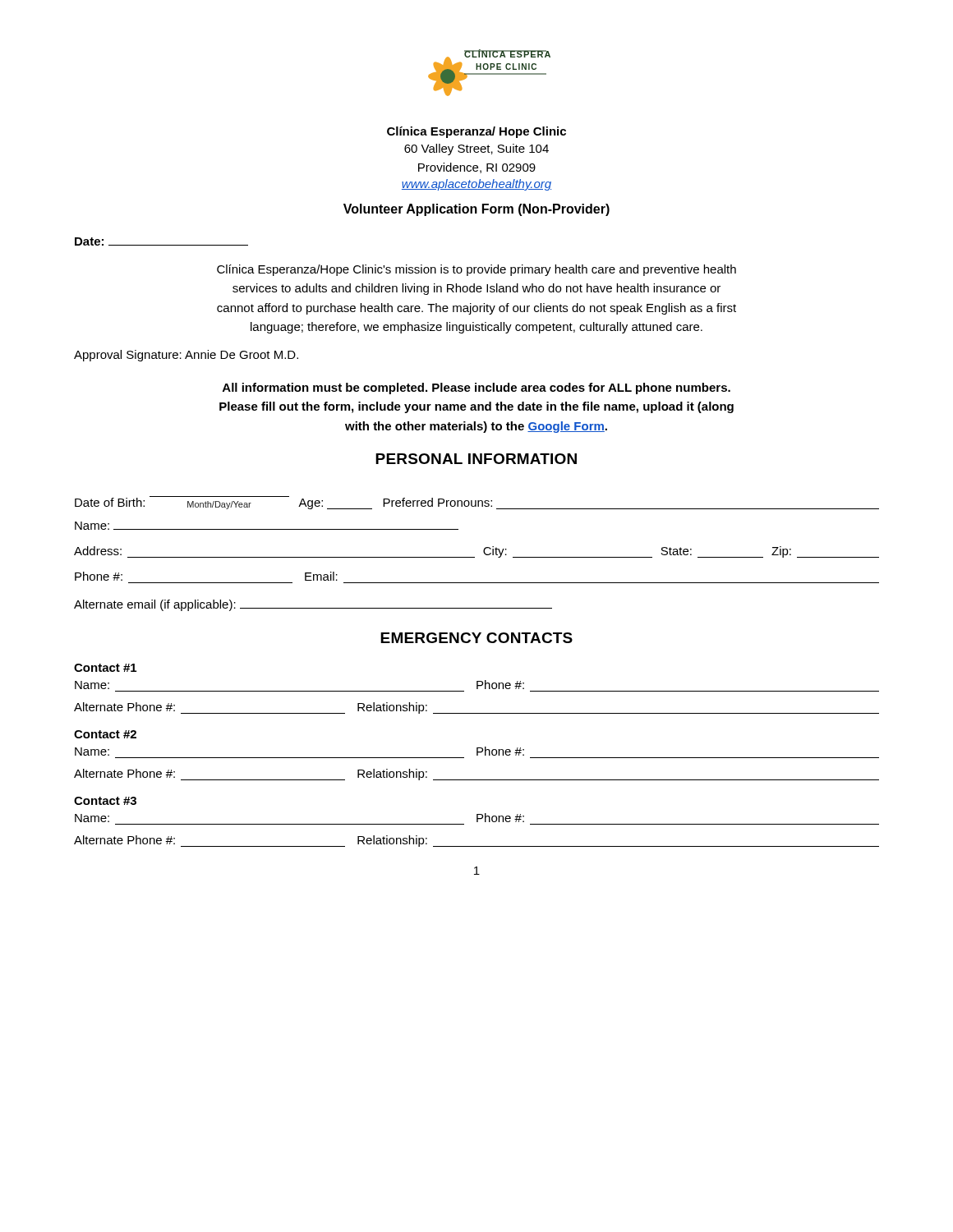Navigate to the region starting "Contact #2 Name:"
The width and height of the screenshot is (953, 1232).
point(476,753)
